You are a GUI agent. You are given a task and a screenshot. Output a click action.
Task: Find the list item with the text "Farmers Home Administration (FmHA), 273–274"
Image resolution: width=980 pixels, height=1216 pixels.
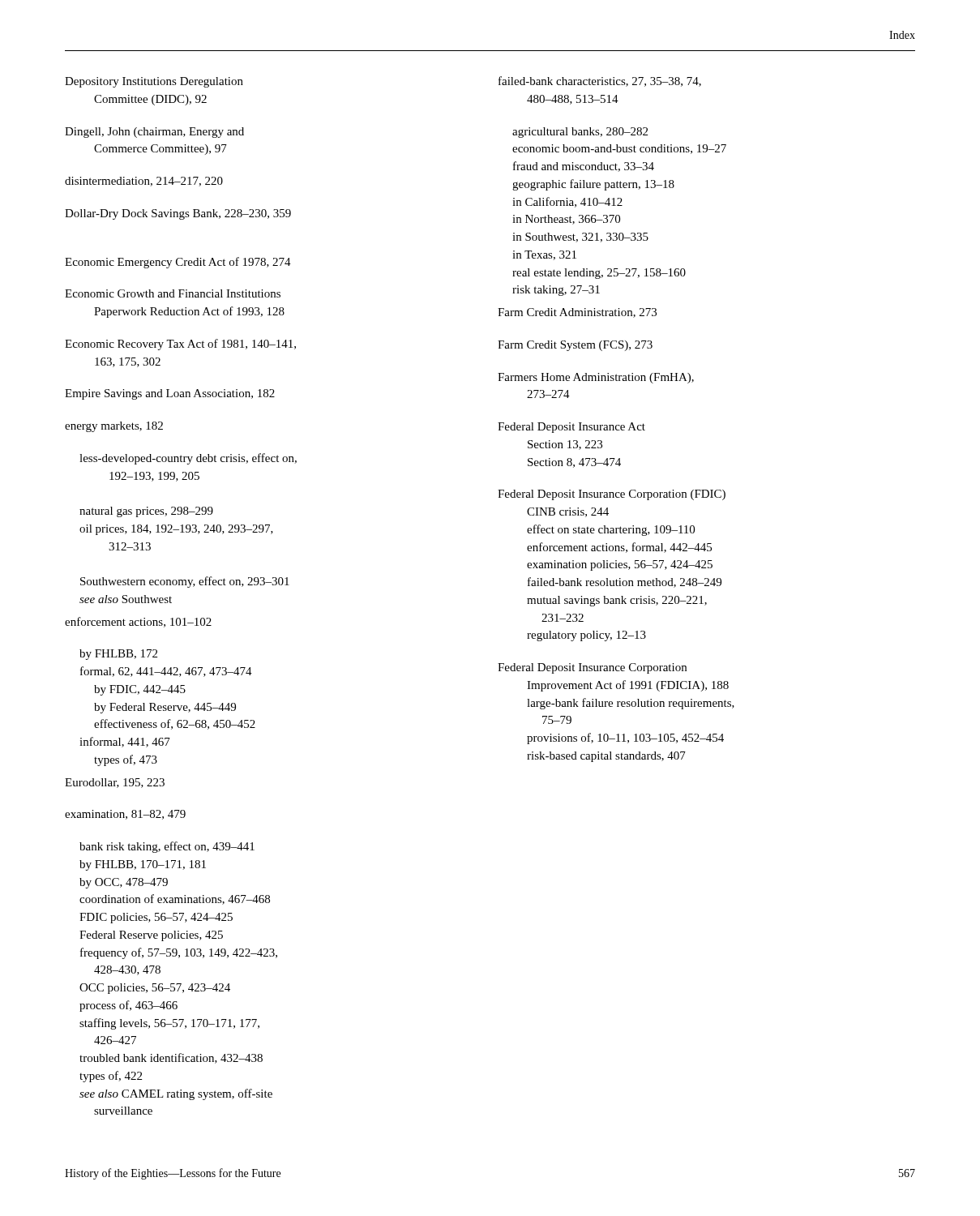596,378
